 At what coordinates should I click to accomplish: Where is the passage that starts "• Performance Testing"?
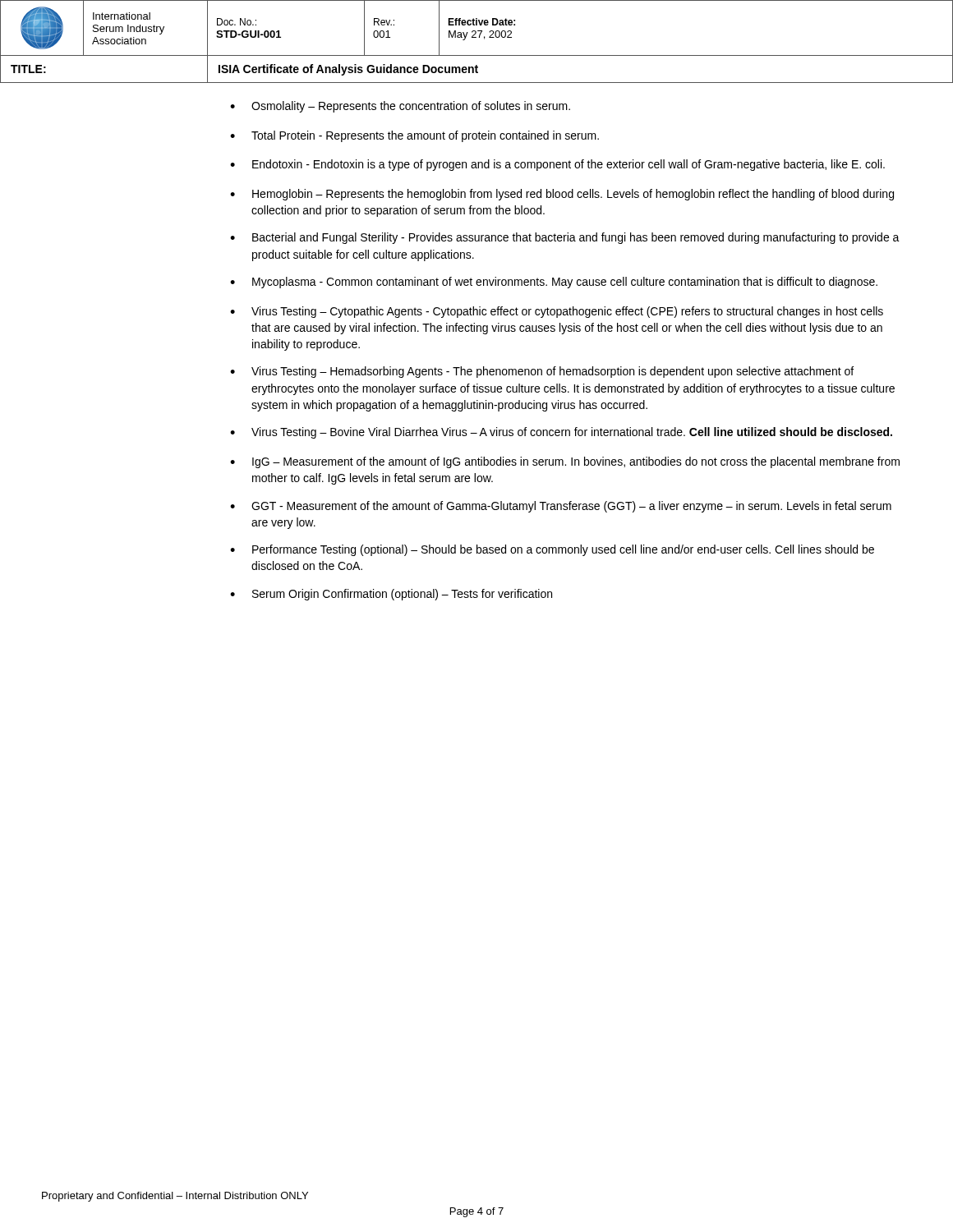pyautogui.click(x=567, y=558)
